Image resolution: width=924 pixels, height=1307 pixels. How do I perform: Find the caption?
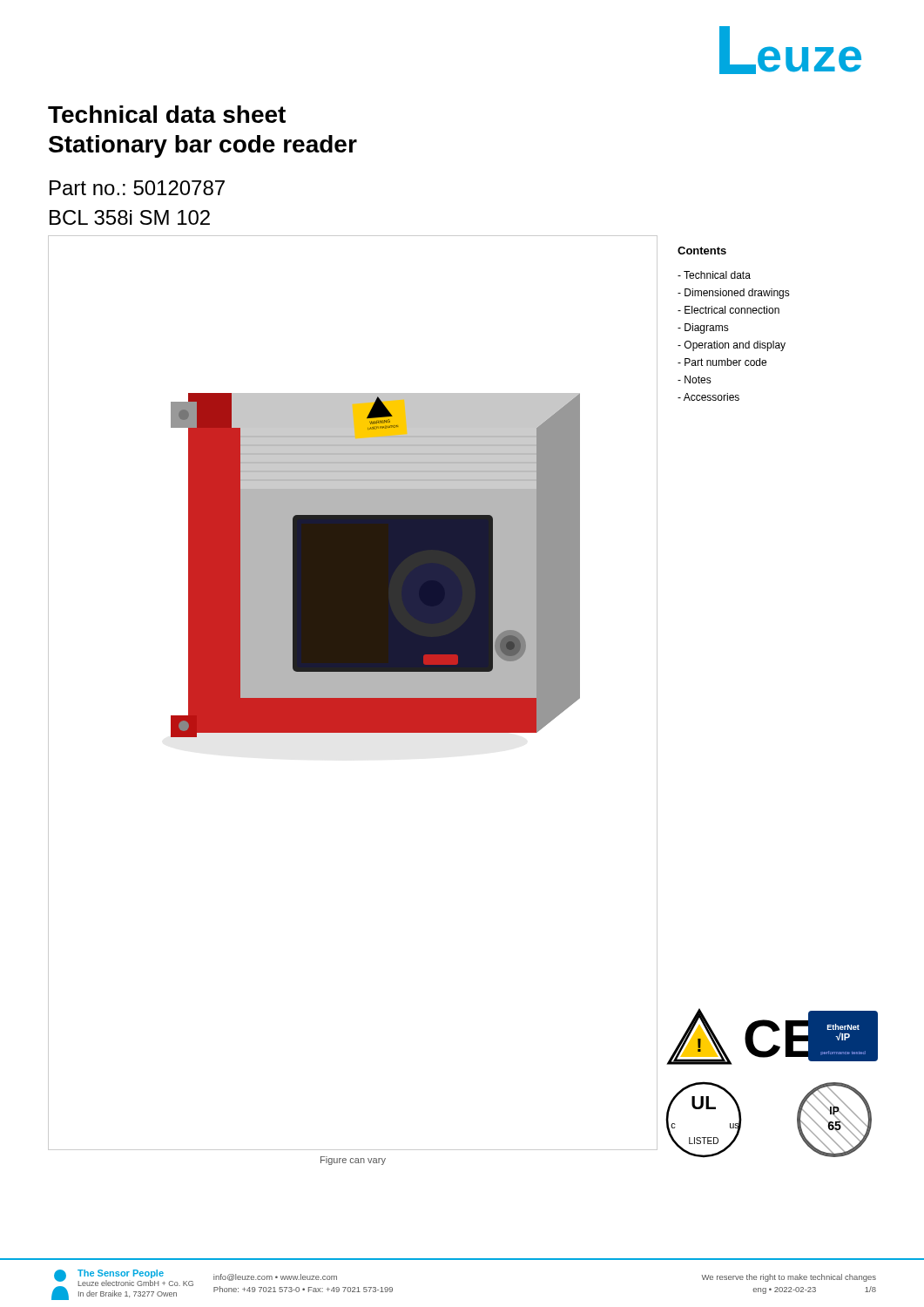[x=353, y=1160]
